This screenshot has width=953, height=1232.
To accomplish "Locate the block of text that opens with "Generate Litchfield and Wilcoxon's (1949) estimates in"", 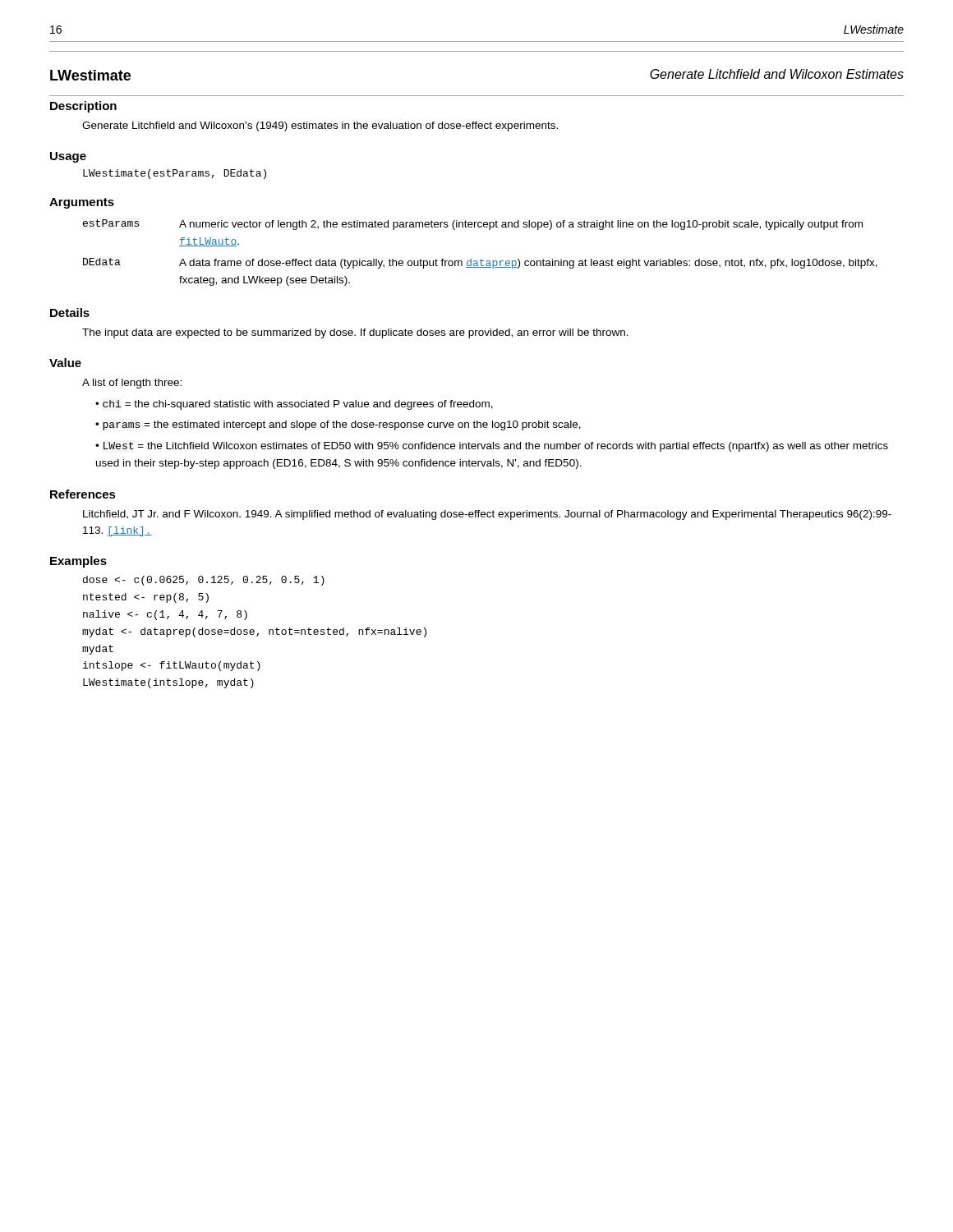I will pyautogui.click(x=320, y=125).
